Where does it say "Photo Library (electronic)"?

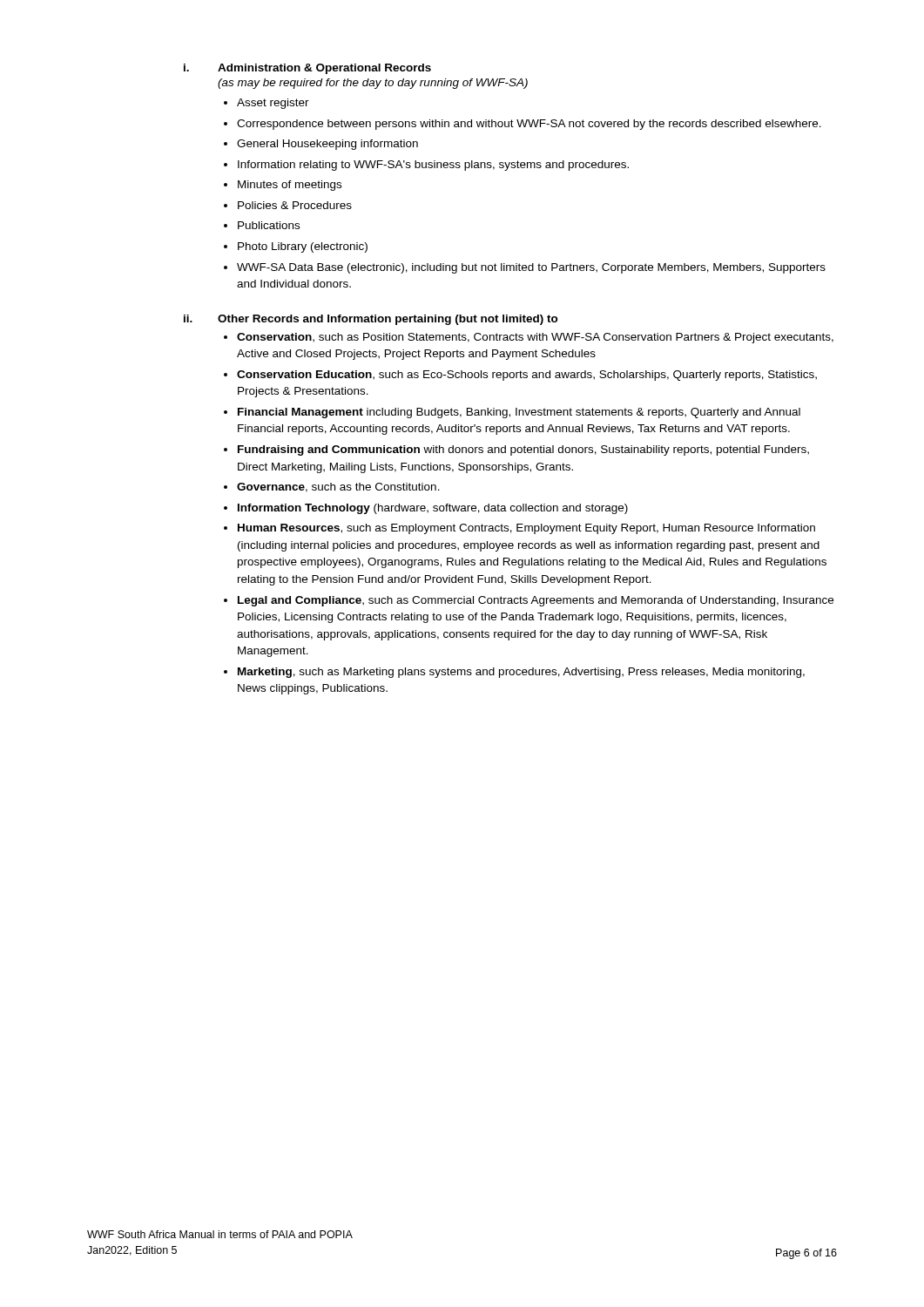(x=303, y=246)
